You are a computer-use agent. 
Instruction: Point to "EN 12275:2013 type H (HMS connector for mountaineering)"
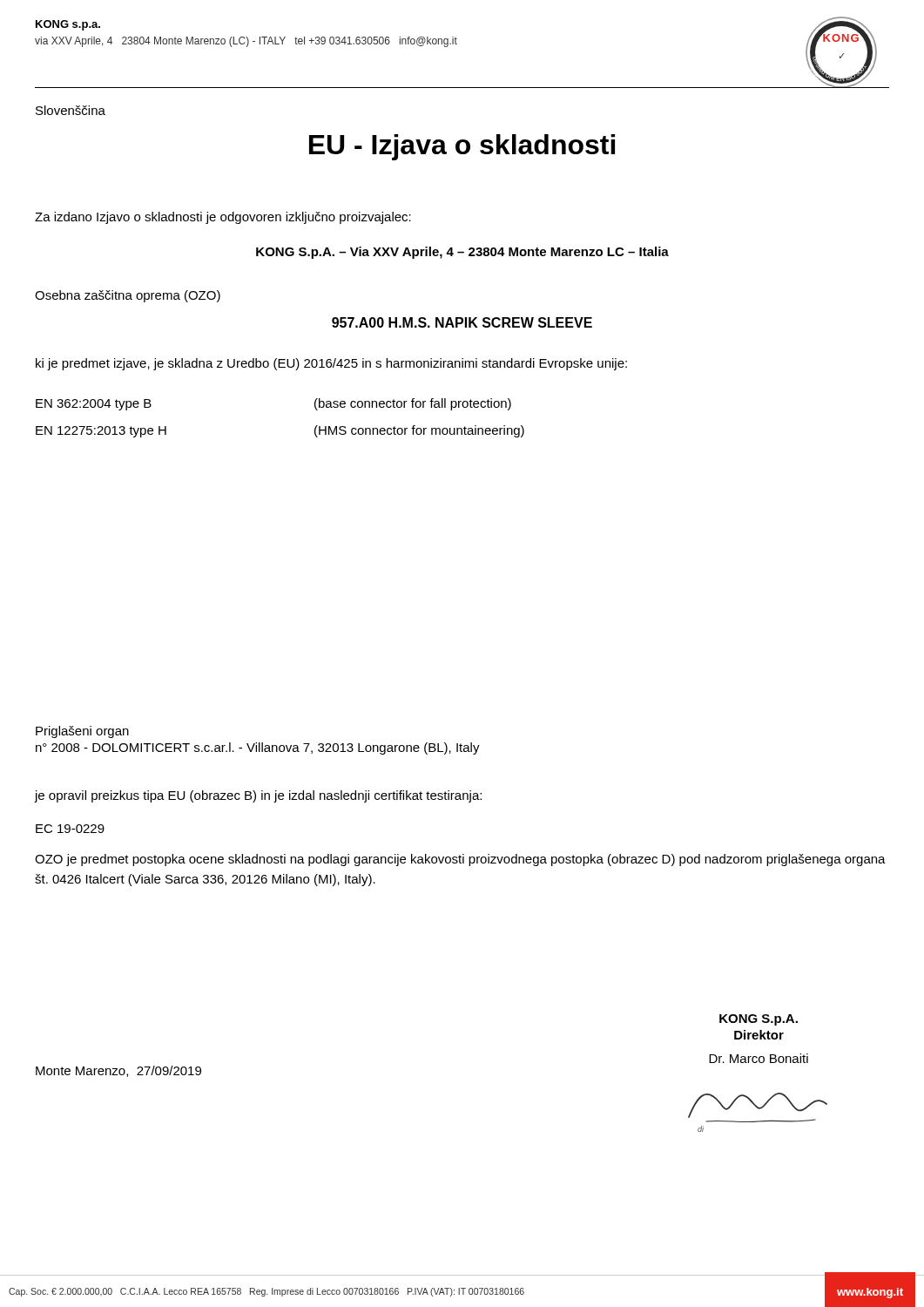click(462, 430)
